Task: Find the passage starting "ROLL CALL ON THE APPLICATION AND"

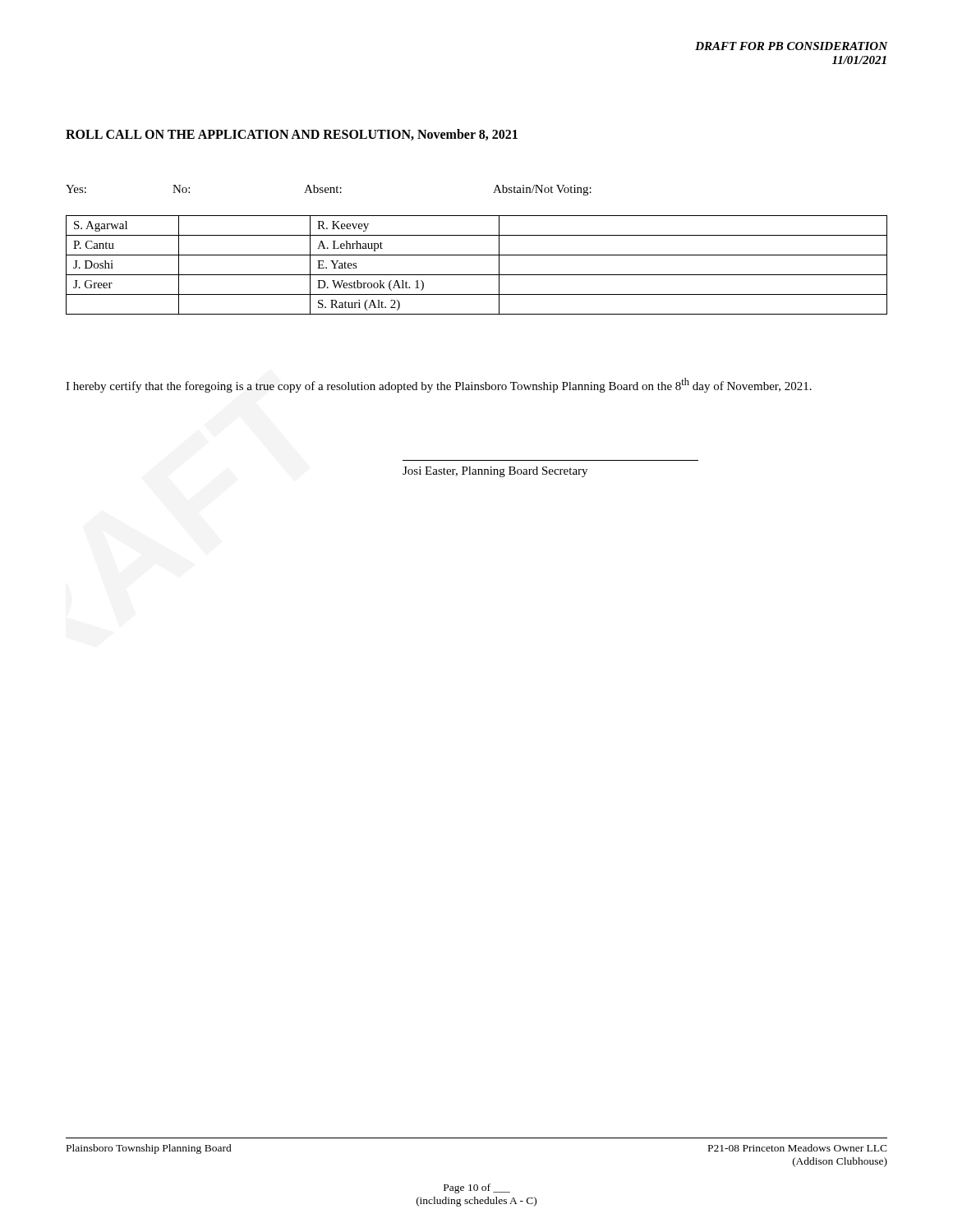Action: pos(292,134)
